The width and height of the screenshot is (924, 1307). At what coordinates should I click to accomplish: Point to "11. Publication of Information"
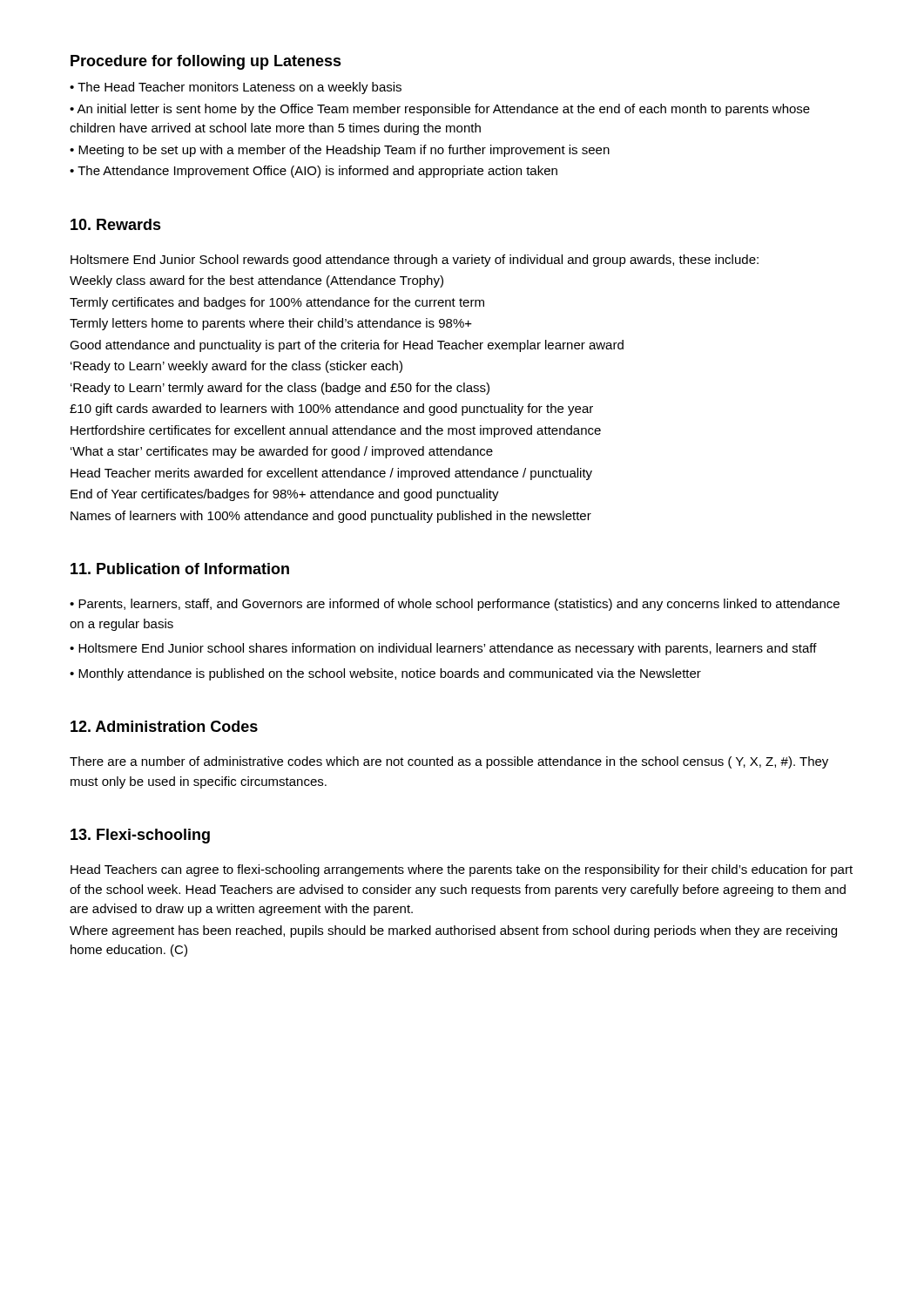coord(180,569)
